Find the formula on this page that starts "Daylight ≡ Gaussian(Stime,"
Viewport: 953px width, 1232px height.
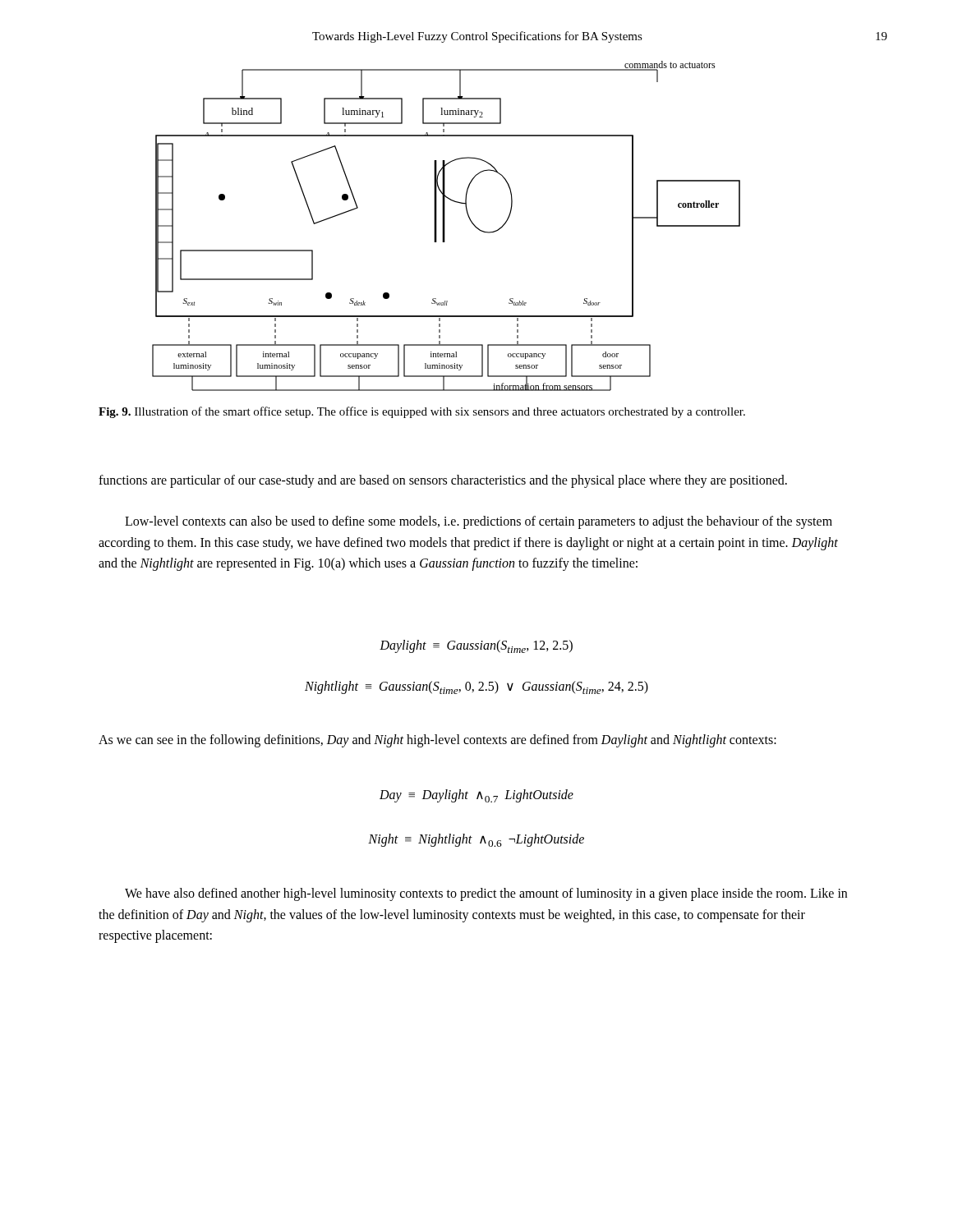[x=476, y=647]
